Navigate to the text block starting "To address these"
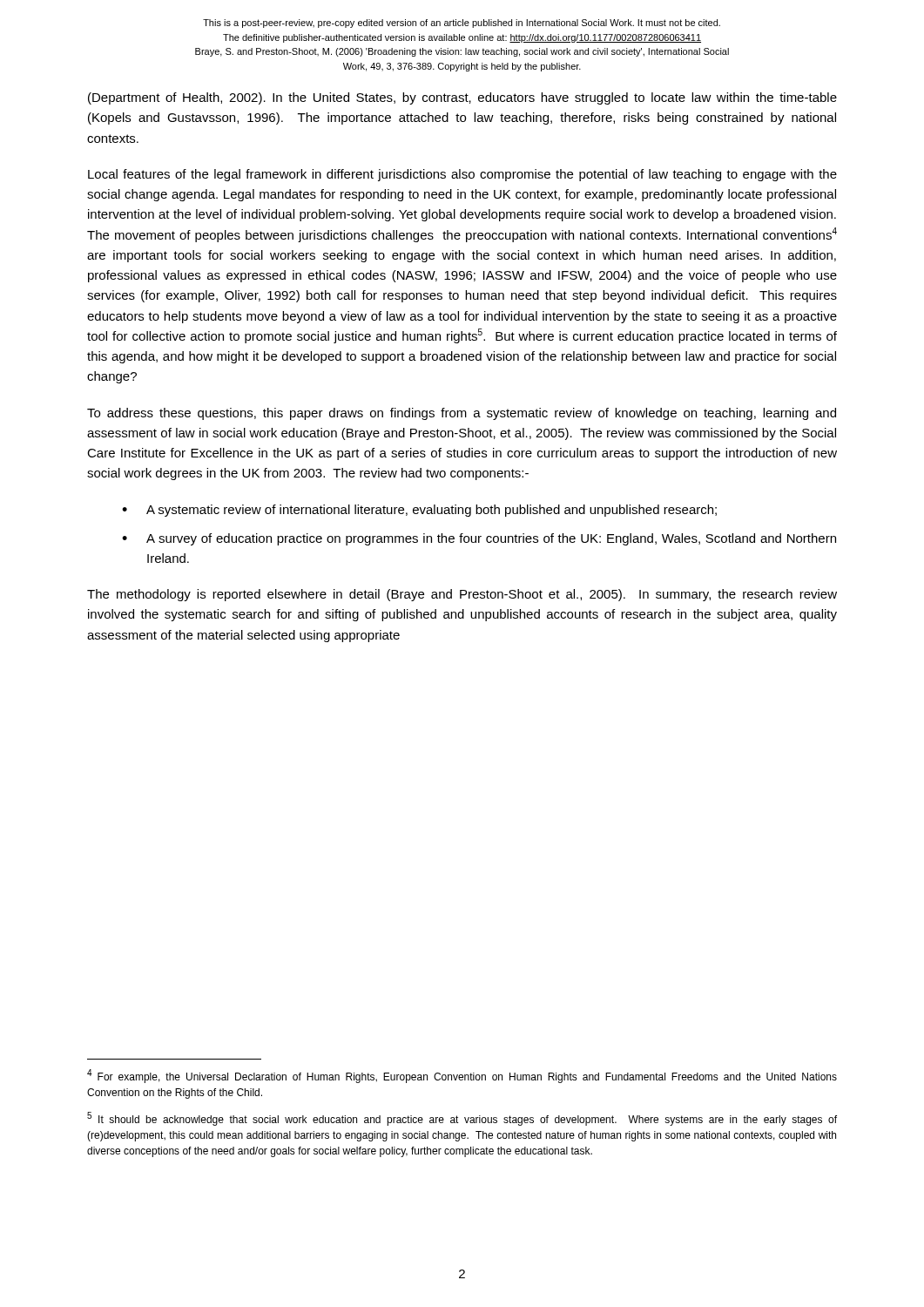The width and height of the screenshot is (924, 1307). pyautogui.click(x=462, y=443)
